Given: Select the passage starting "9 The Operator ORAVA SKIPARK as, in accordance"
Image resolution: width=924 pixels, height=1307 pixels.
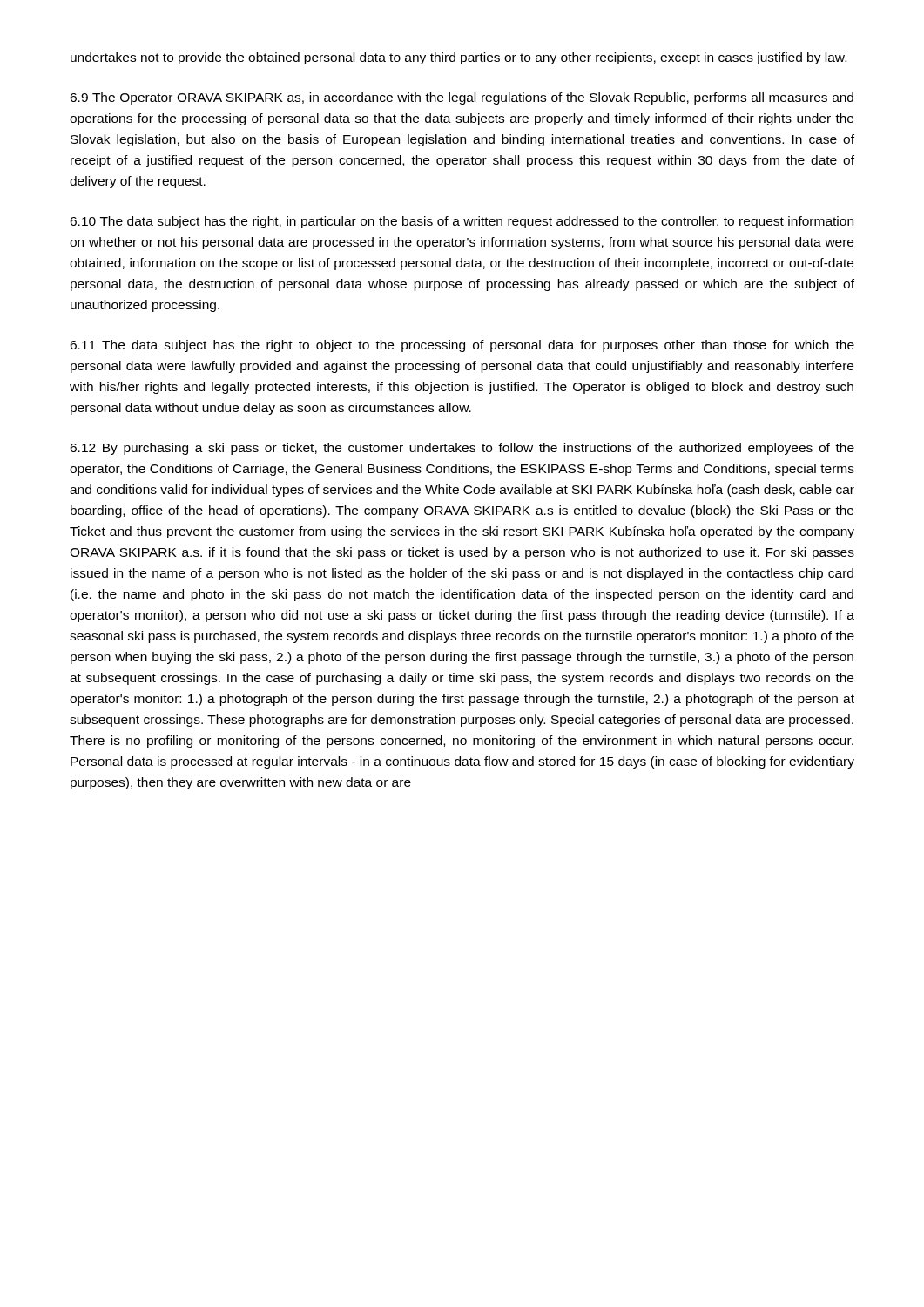Looking at the screenshot, I should tap(462, 139).
